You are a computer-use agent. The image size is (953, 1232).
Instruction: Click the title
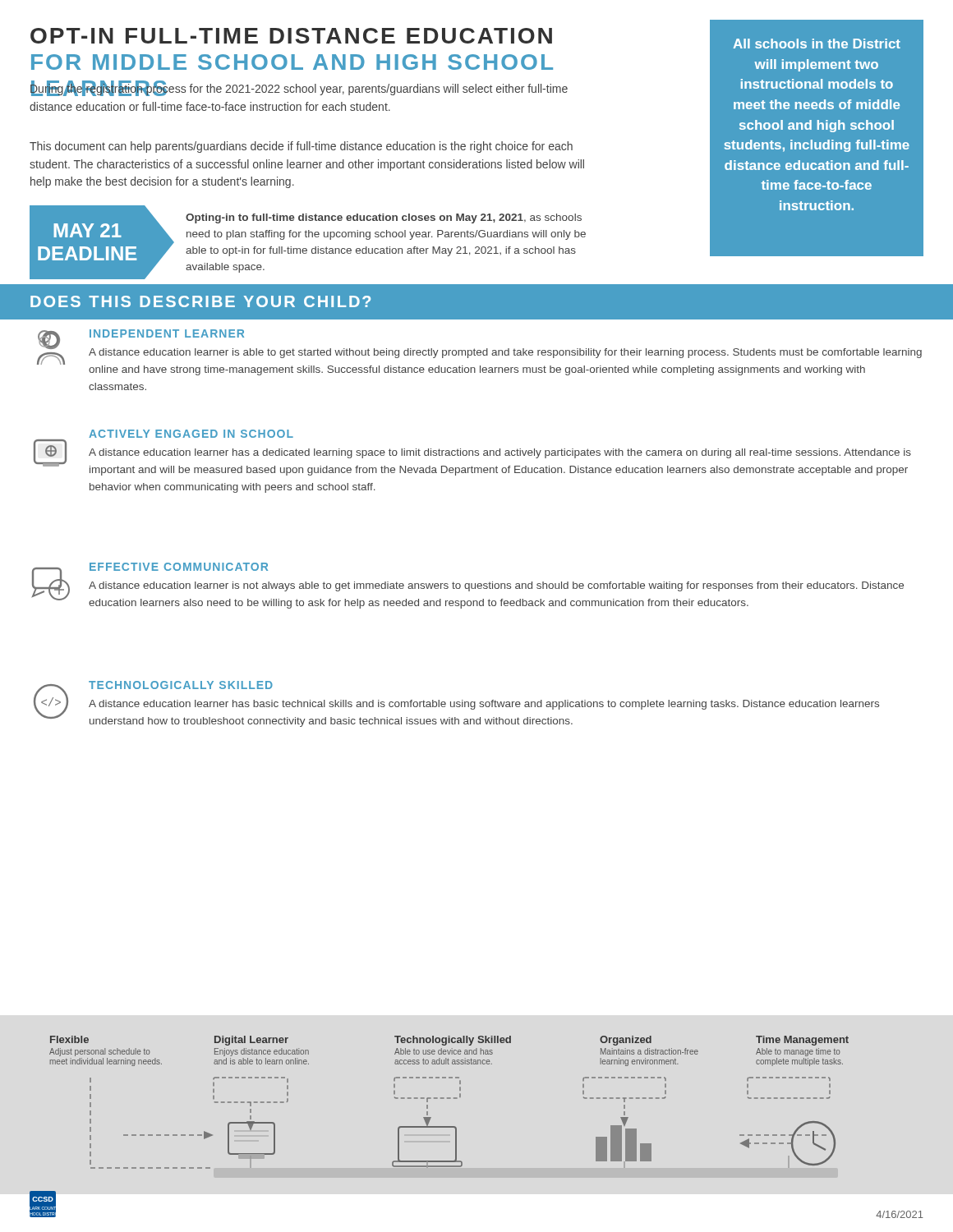pyautogui.click(x=329, y=63)
